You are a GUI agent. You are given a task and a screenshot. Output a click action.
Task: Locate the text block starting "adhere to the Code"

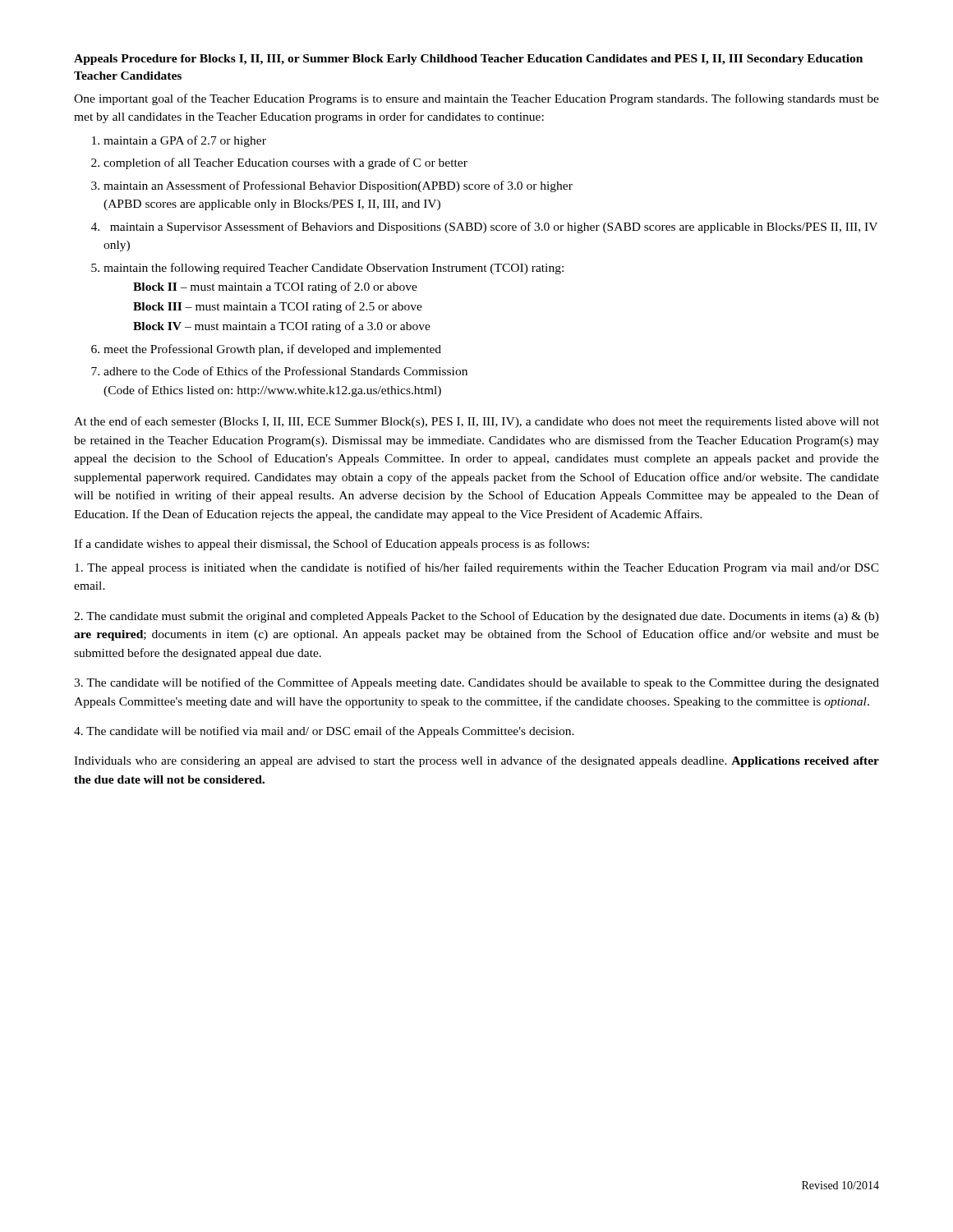[286, 381]
